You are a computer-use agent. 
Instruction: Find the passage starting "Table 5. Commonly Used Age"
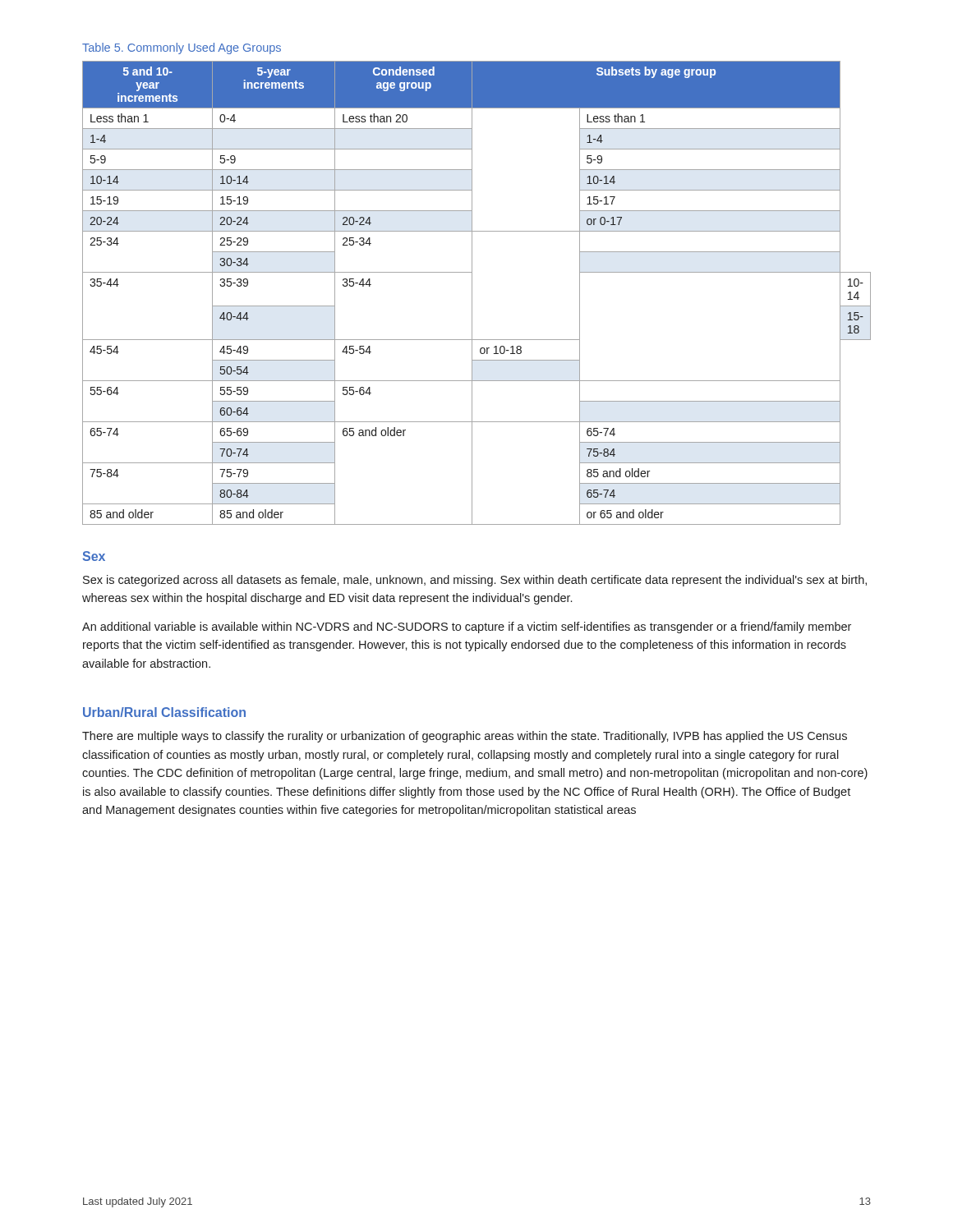point(182,48)
